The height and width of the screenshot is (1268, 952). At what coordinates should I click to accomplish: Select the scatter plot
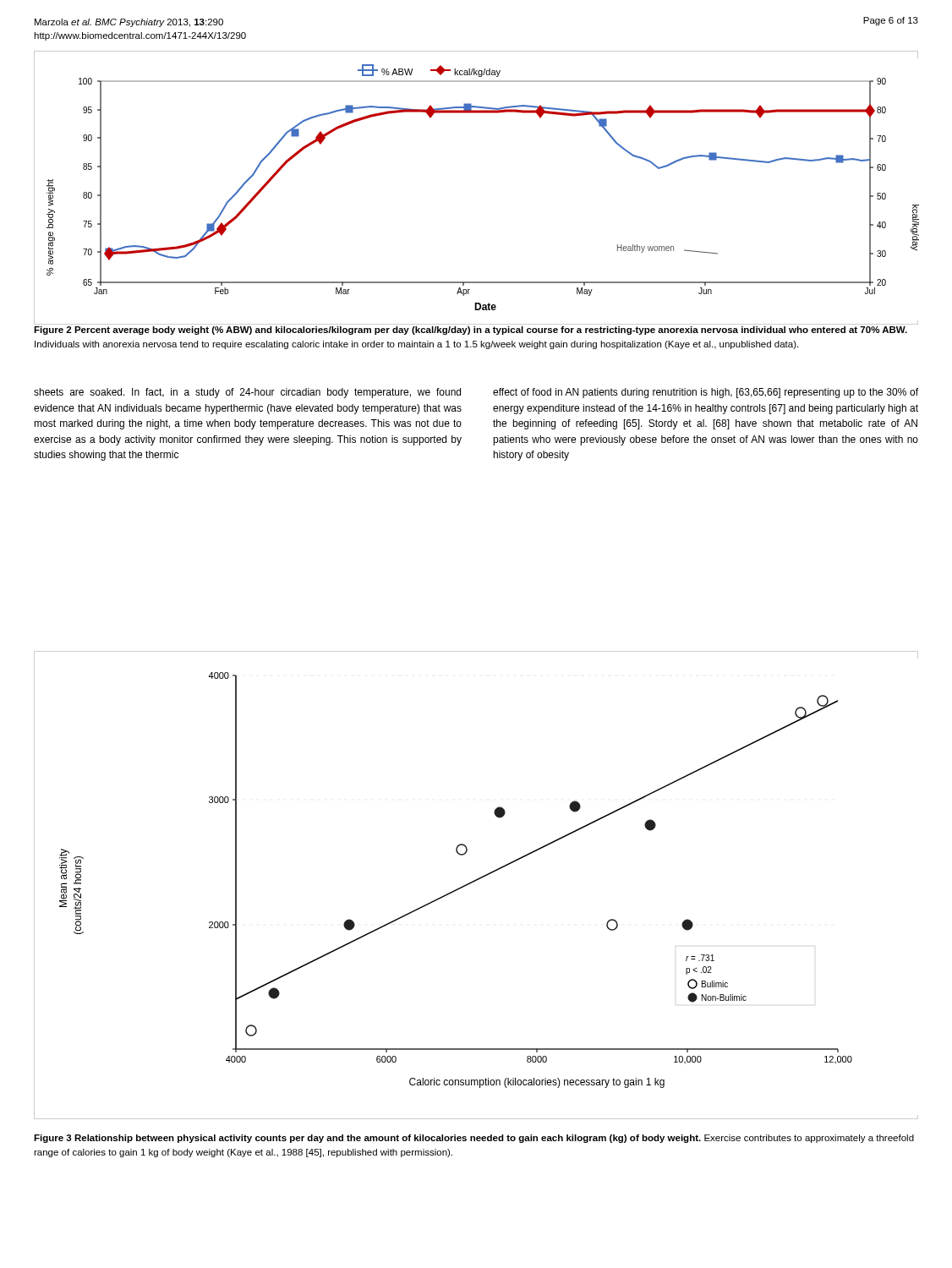tap(476, 885)
